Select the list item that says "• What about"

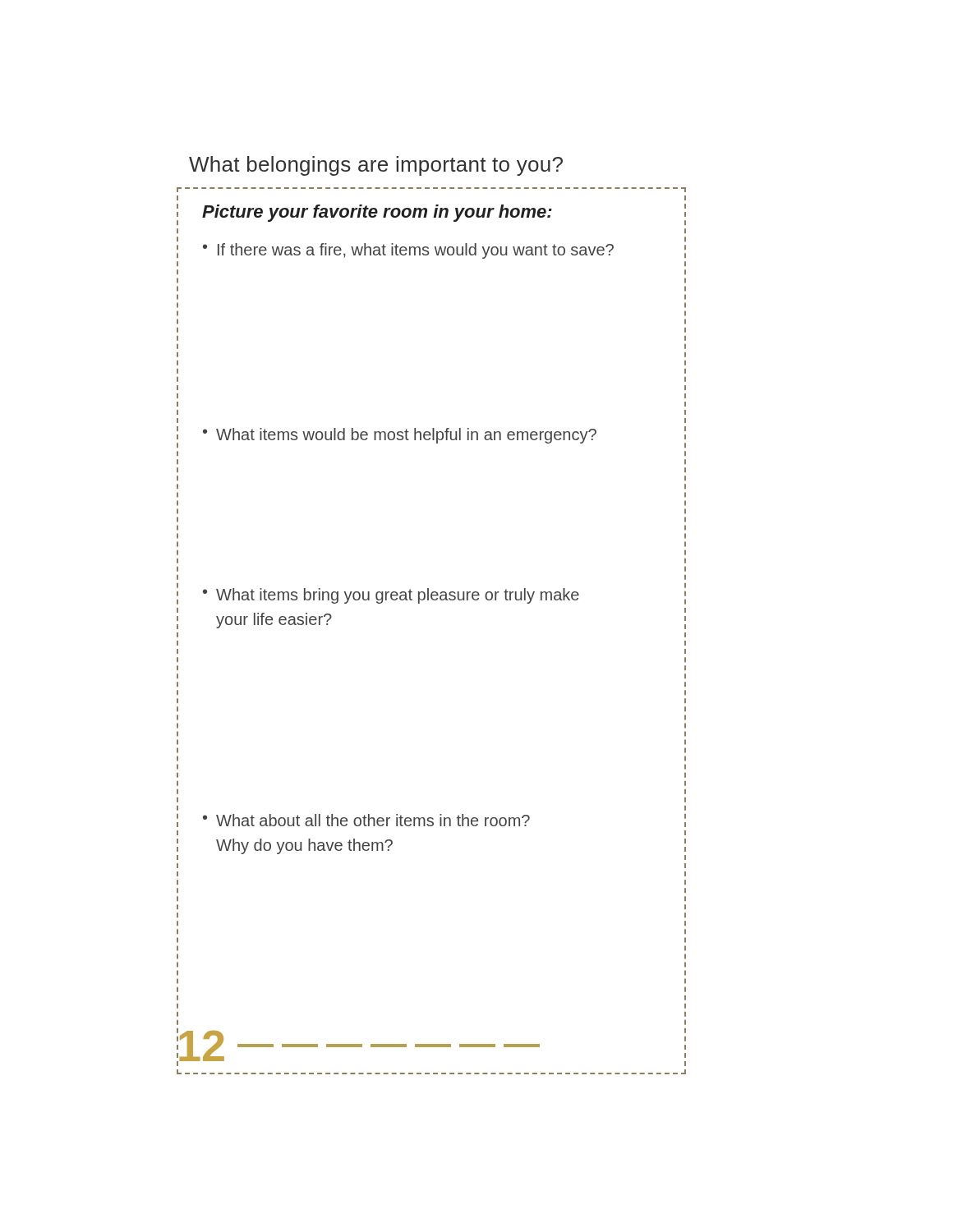(366, 833)
